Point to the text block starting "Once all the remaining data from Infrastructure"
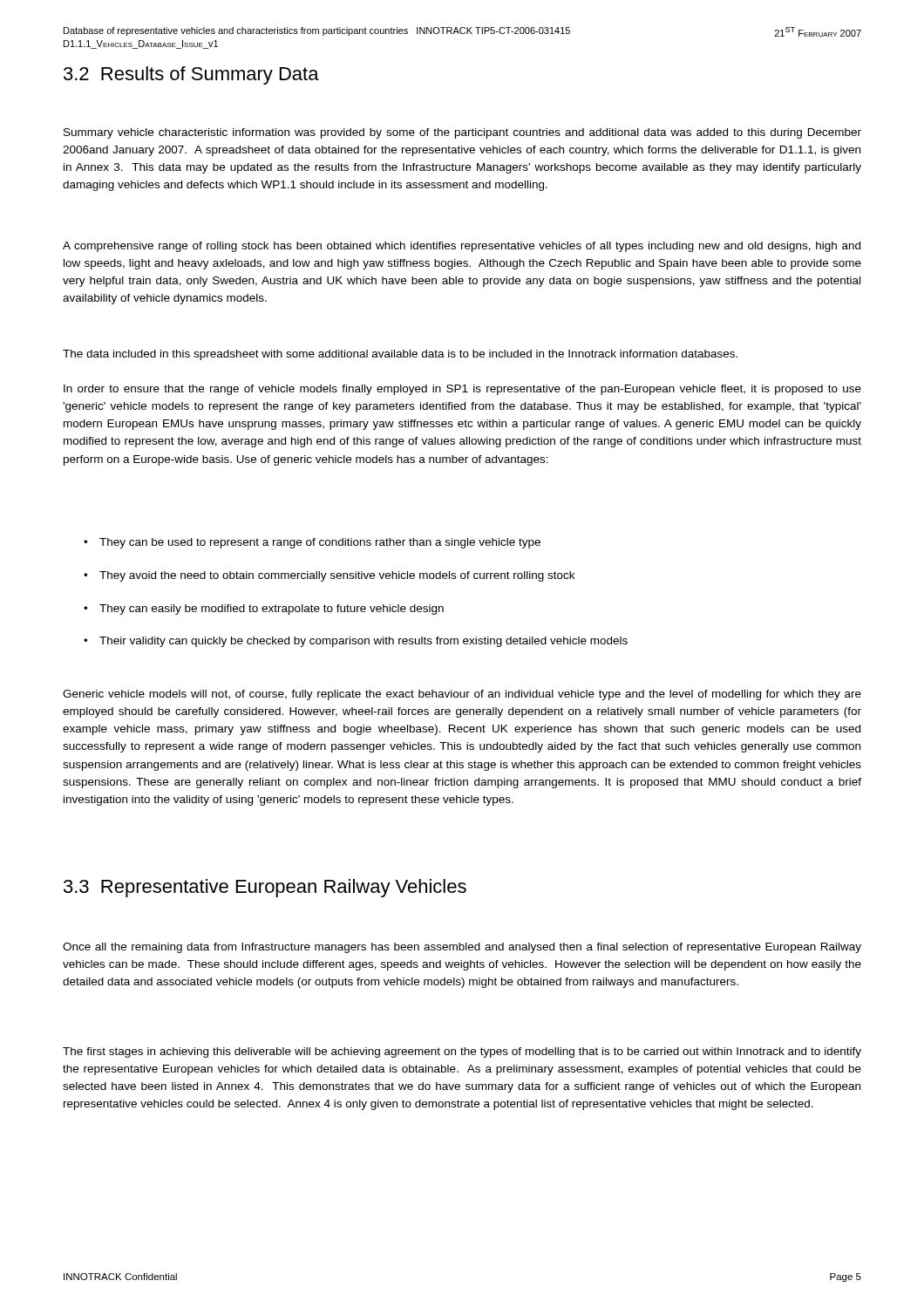This screenshot has height=1308, width=924. pyautogui.click(x=462, y=964)
